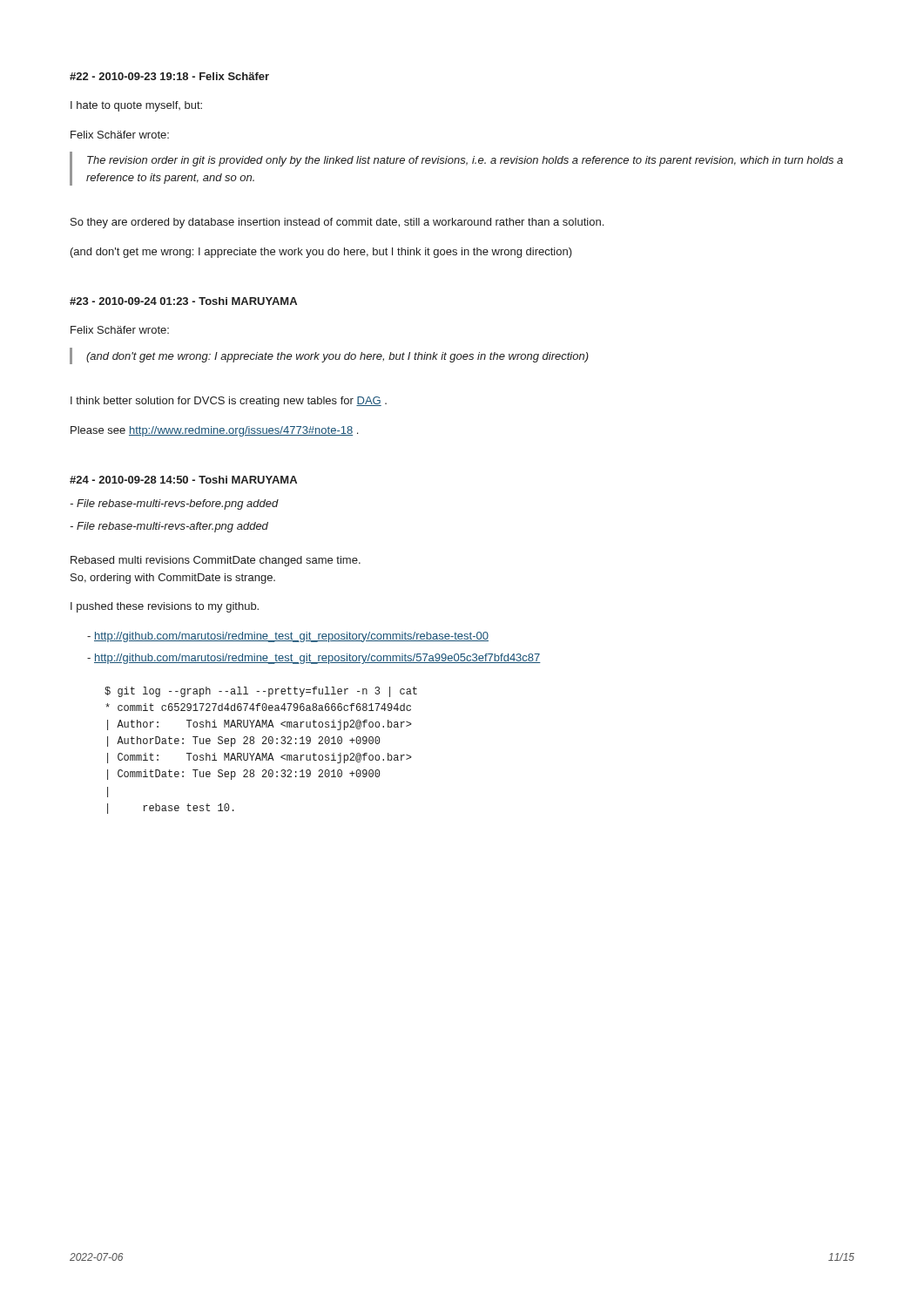The width and height of the screenshot is (924, 1307).
Task: Point to "#24 - 2010-09-28 14:50 - Toshi MARUYAMA"
Action: click(184, 480)
